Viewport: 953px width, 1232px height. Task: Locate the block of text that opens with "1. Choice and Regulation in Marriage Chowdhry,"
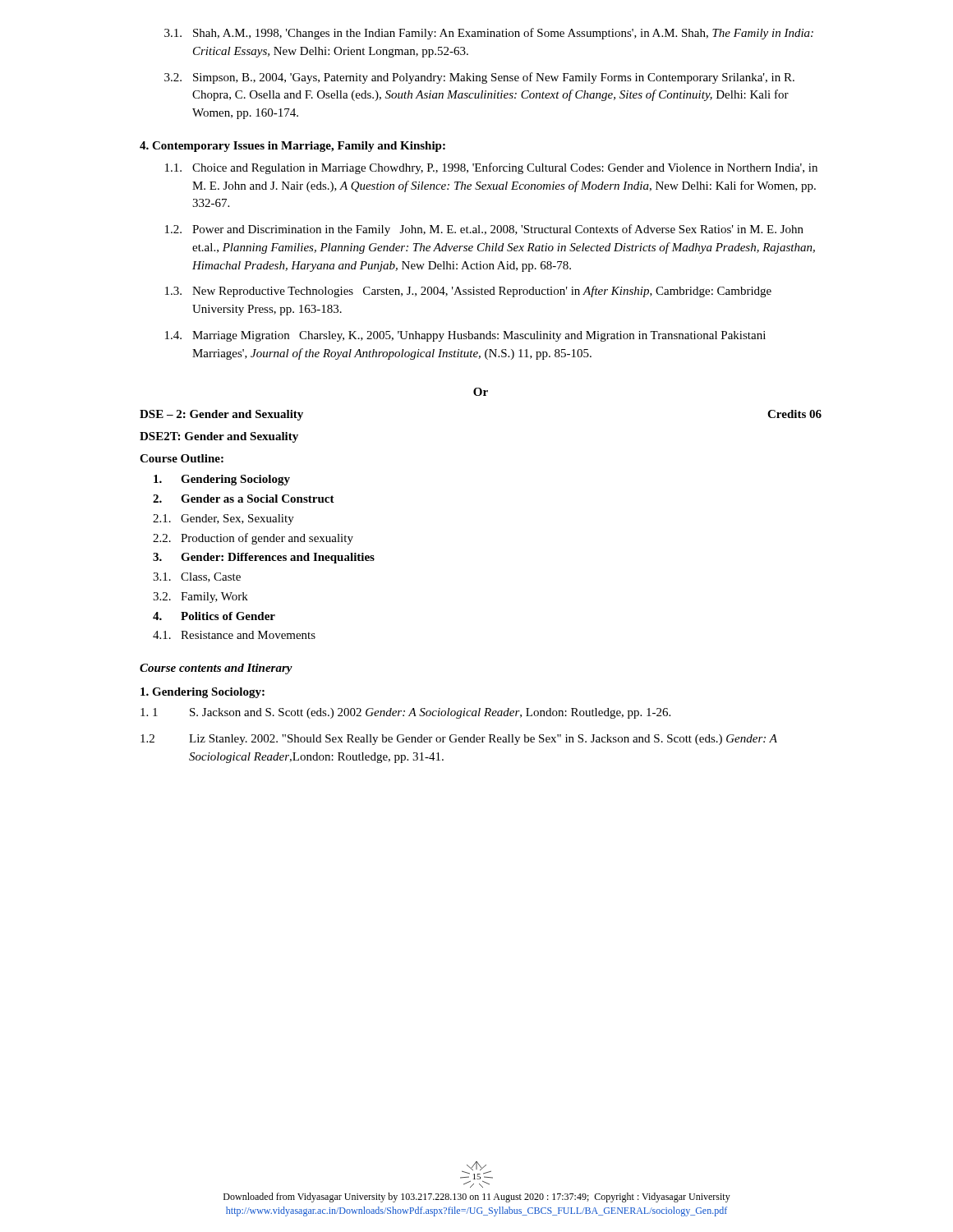[x=481, y=186]
